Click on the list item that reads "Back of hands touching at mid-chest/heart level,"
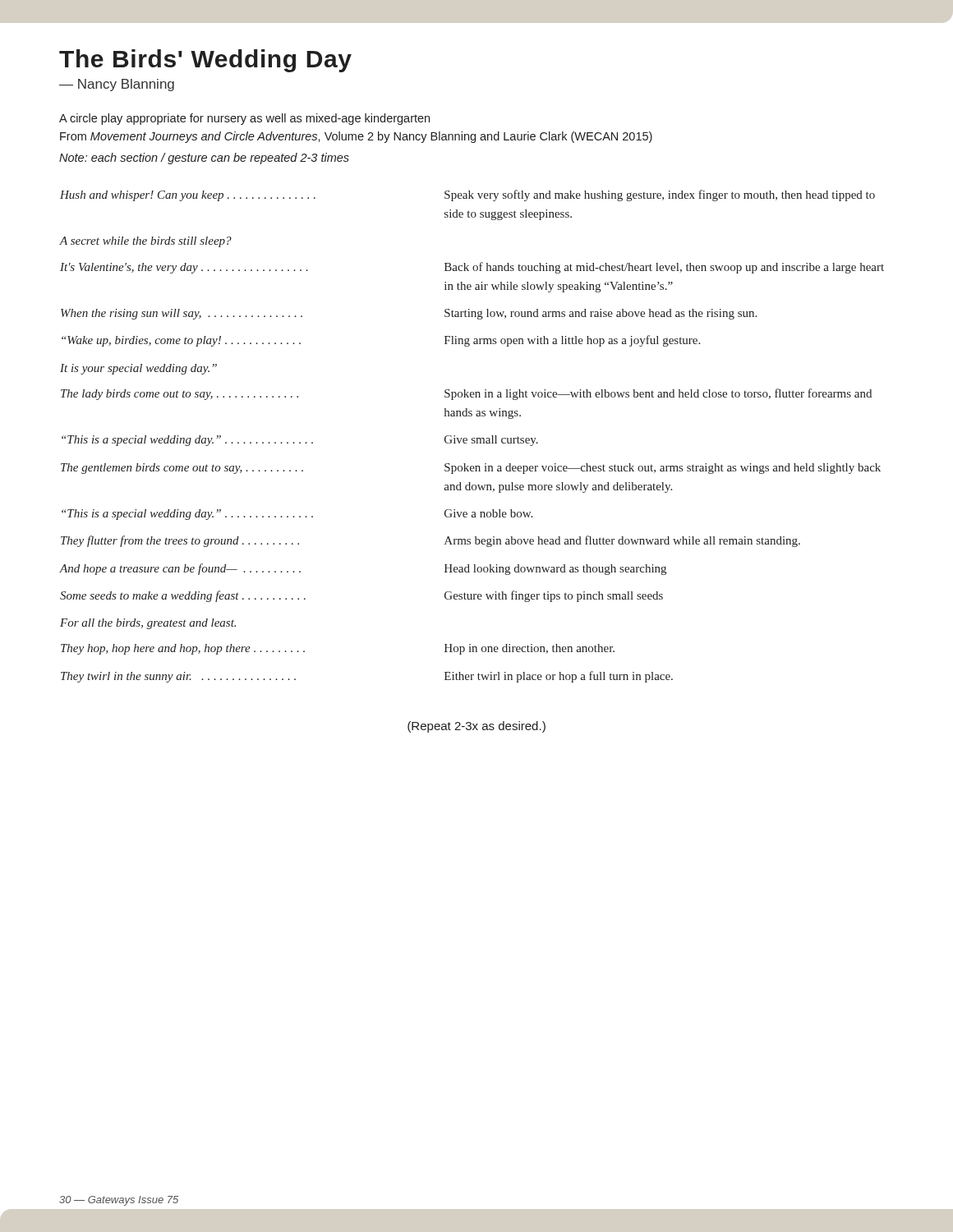953x1232 pixels. [x=664, y=276]
